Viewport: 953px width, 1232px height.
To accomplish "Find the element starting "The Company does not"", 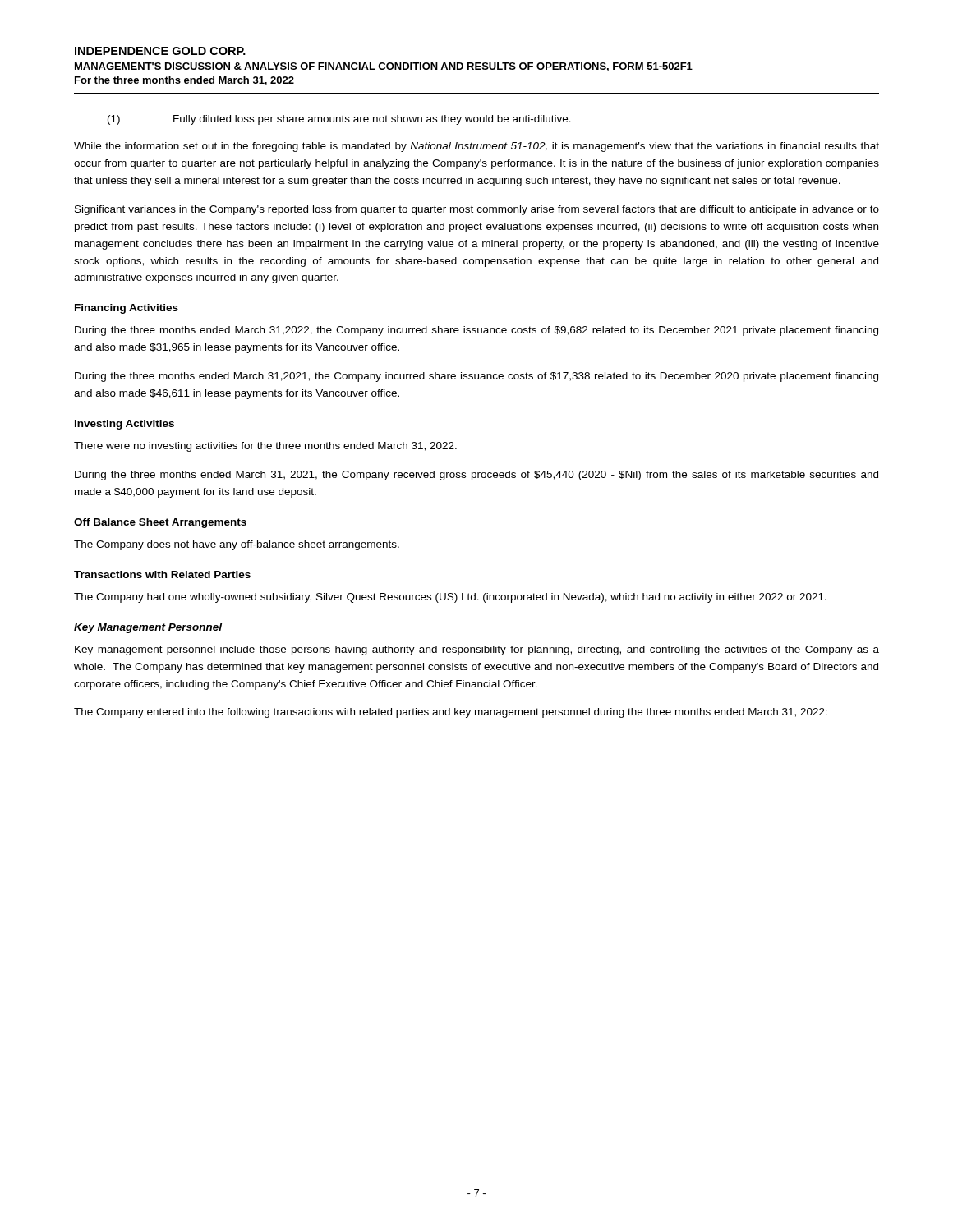I will coord(237,544).
